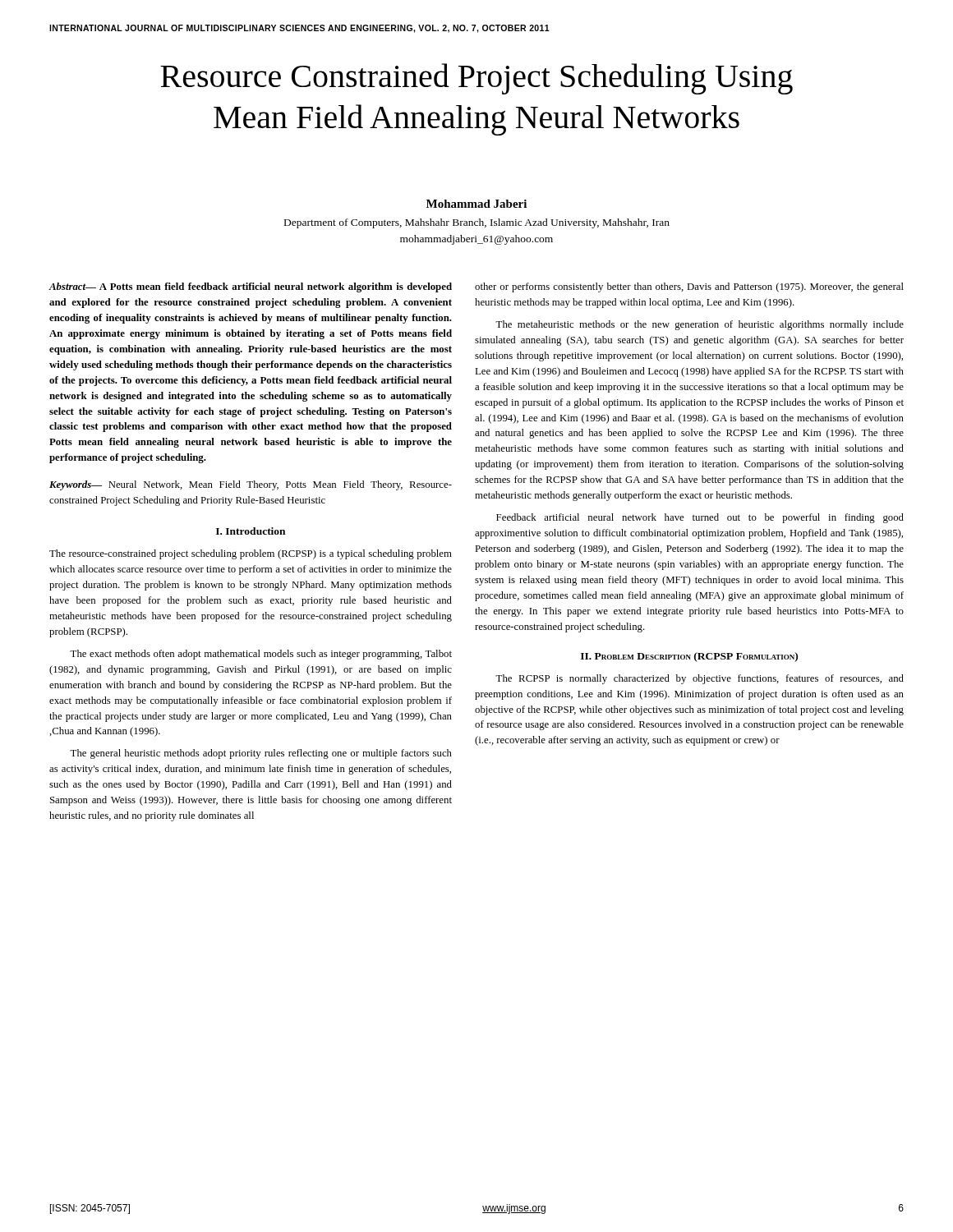Find the block on this page that starts "The exact methods"
Viewport: 953px width, 1232px height.
point(251,692)
